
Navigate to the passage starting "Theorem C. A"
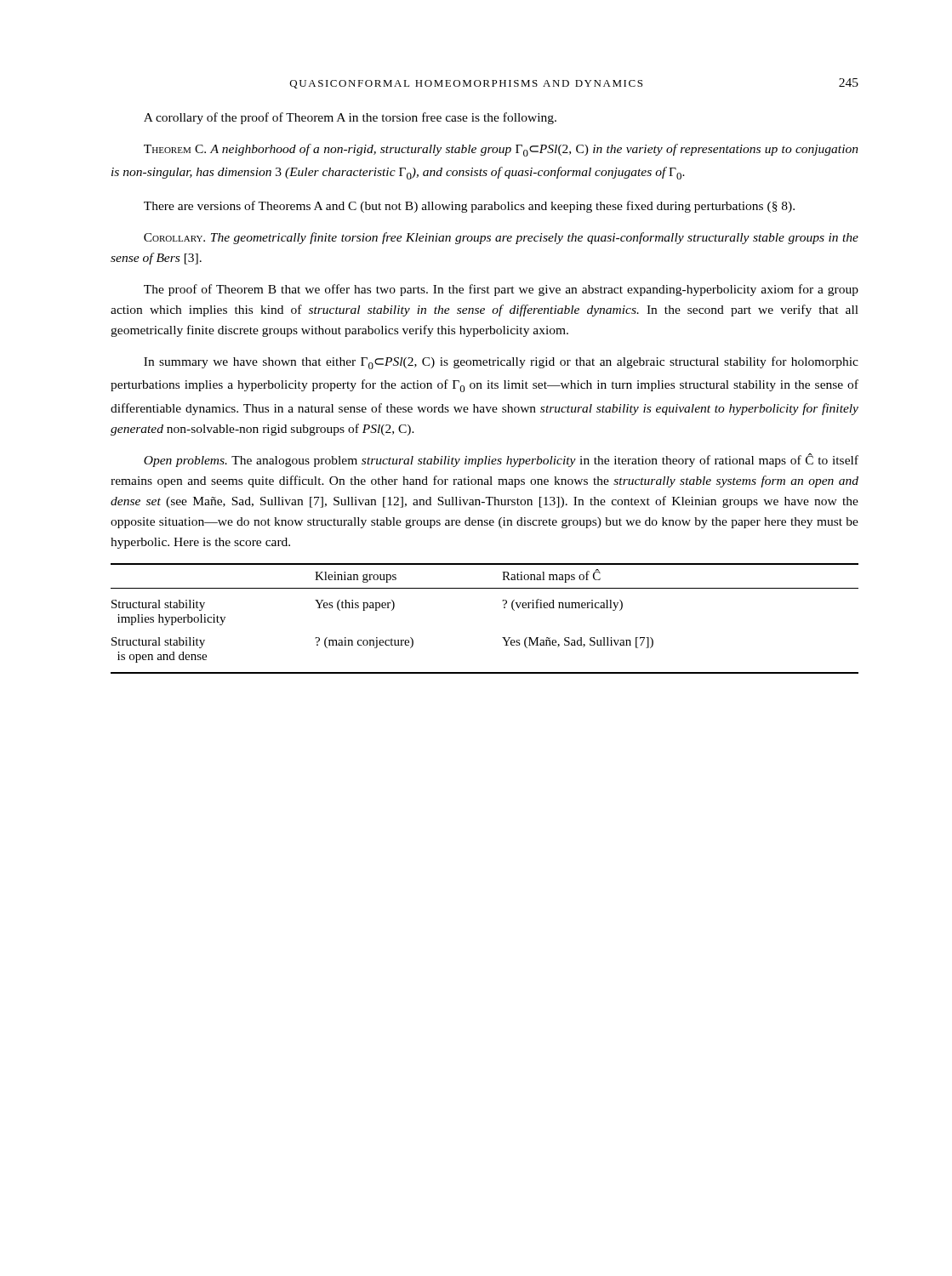click(485, 162)
